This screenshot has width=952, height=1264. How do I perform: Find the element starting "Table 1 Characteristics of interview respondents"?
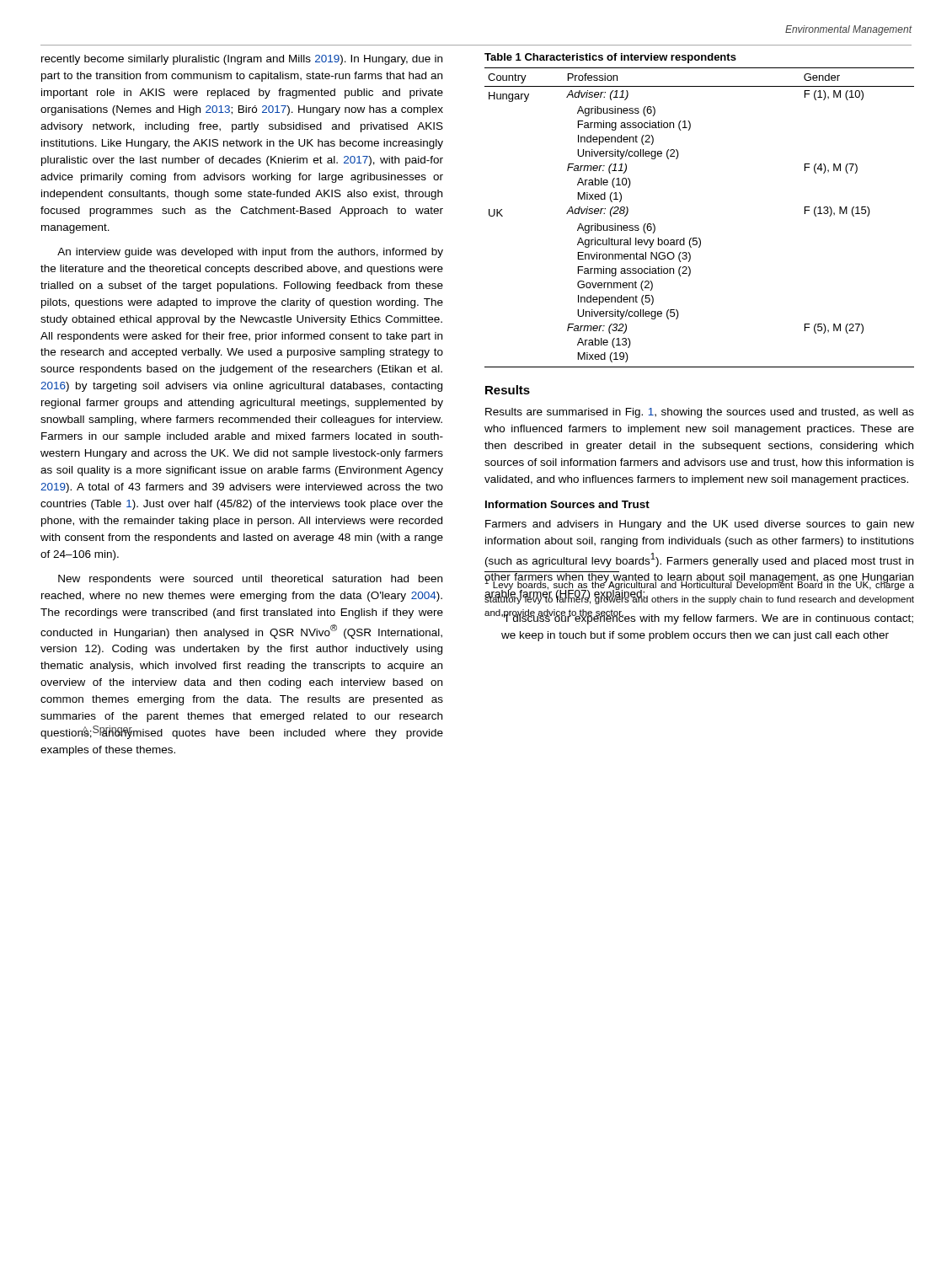[x=610, y=57]
